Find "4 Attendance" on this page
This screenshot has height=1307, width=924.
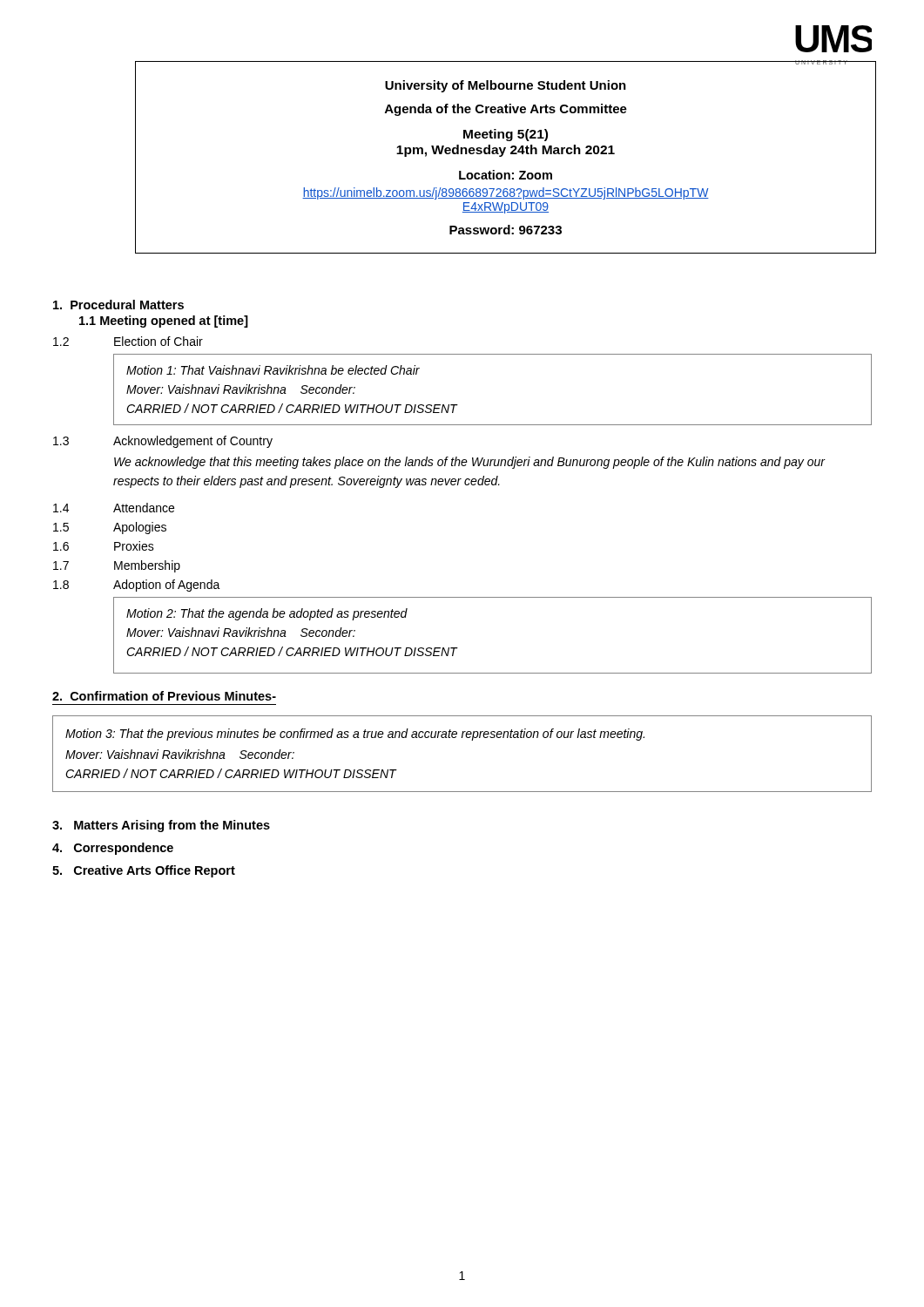(114, 508)
